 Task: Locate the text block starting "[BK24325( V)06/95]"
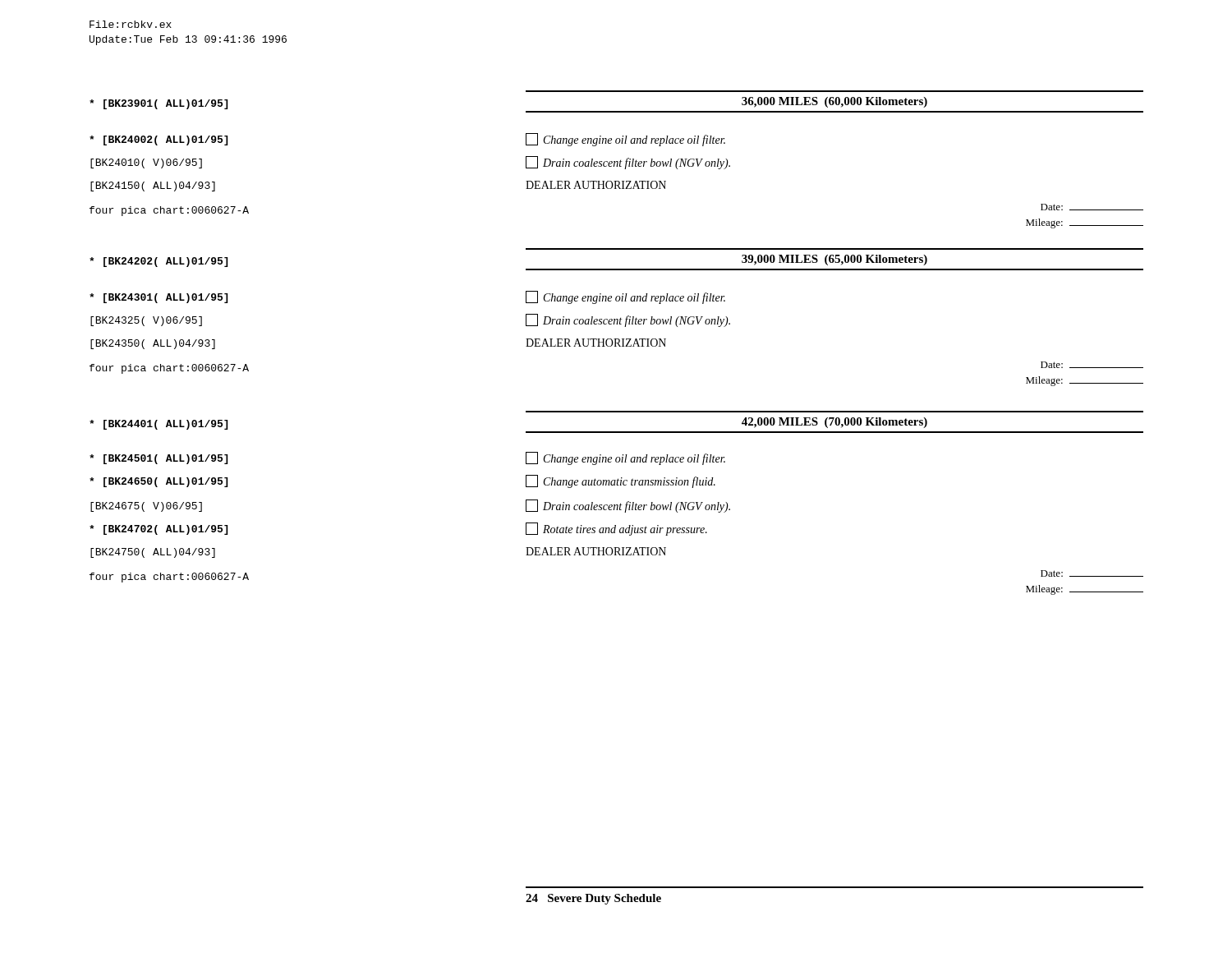pyautogui.click(x=146, y=321)
